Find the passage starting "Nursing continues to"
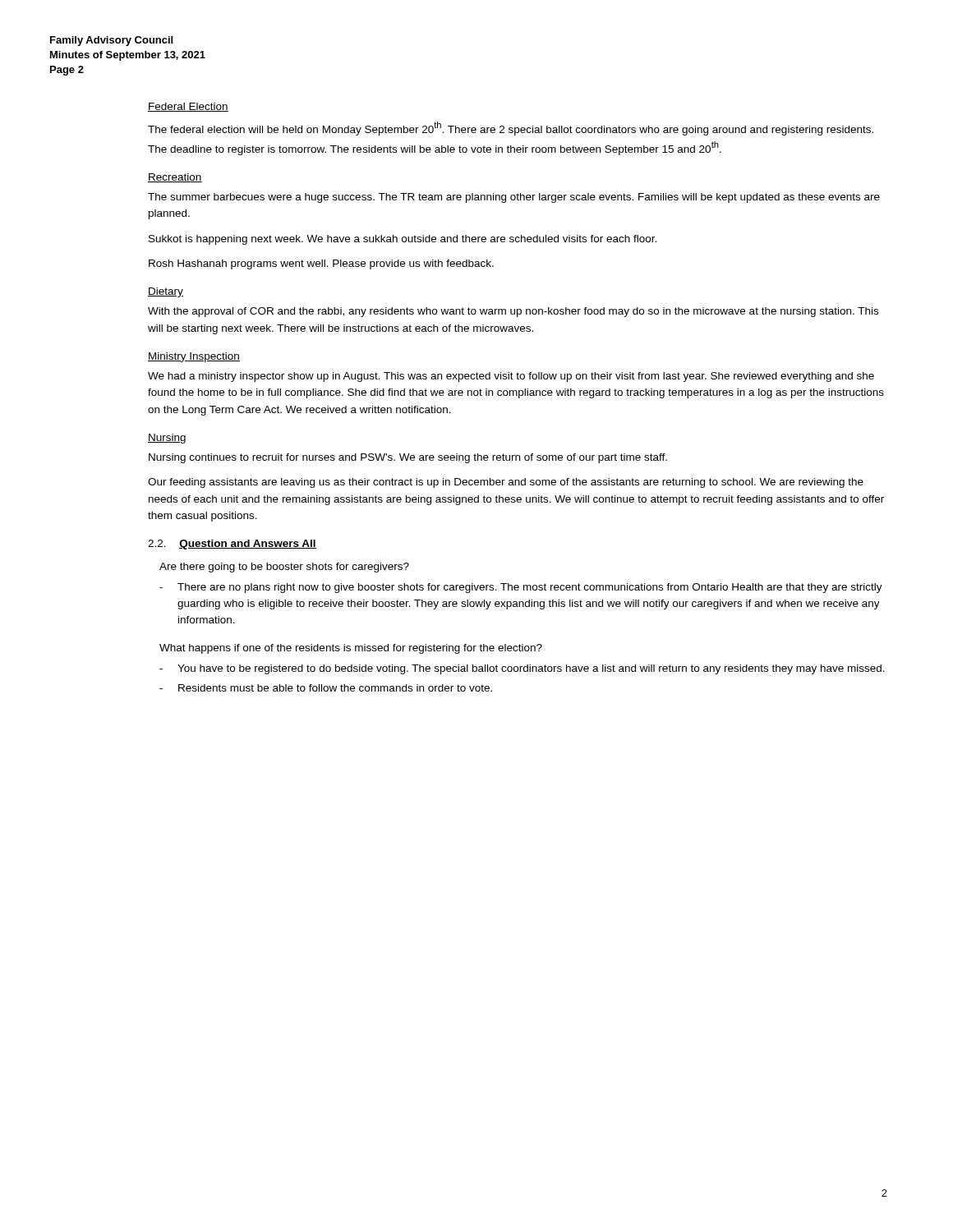The image size is (953, 1232). coord(408,457)
